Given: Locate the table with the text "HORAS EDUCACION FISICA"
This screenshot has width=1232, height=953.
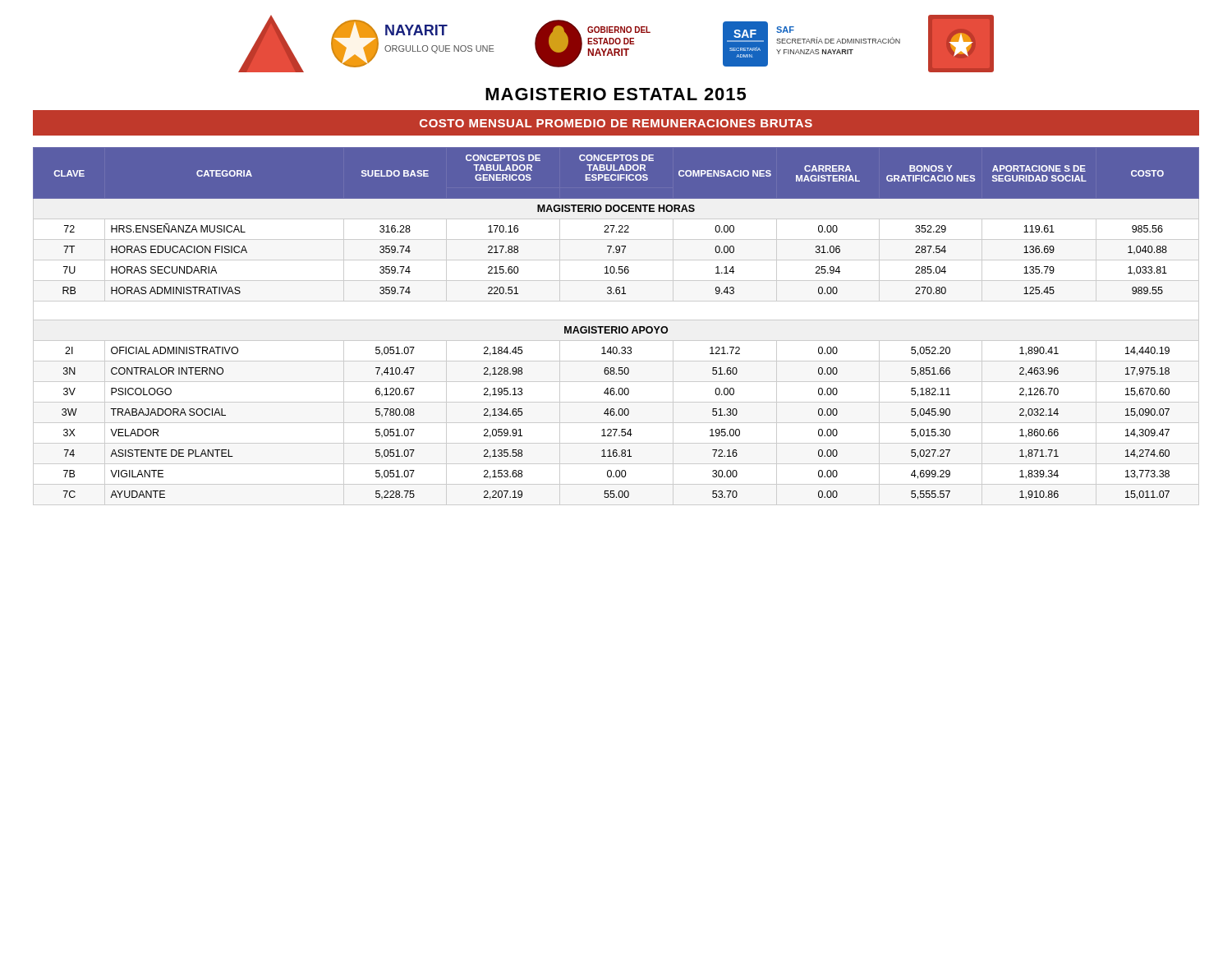Looking at the screenshot, I should 616,326.
